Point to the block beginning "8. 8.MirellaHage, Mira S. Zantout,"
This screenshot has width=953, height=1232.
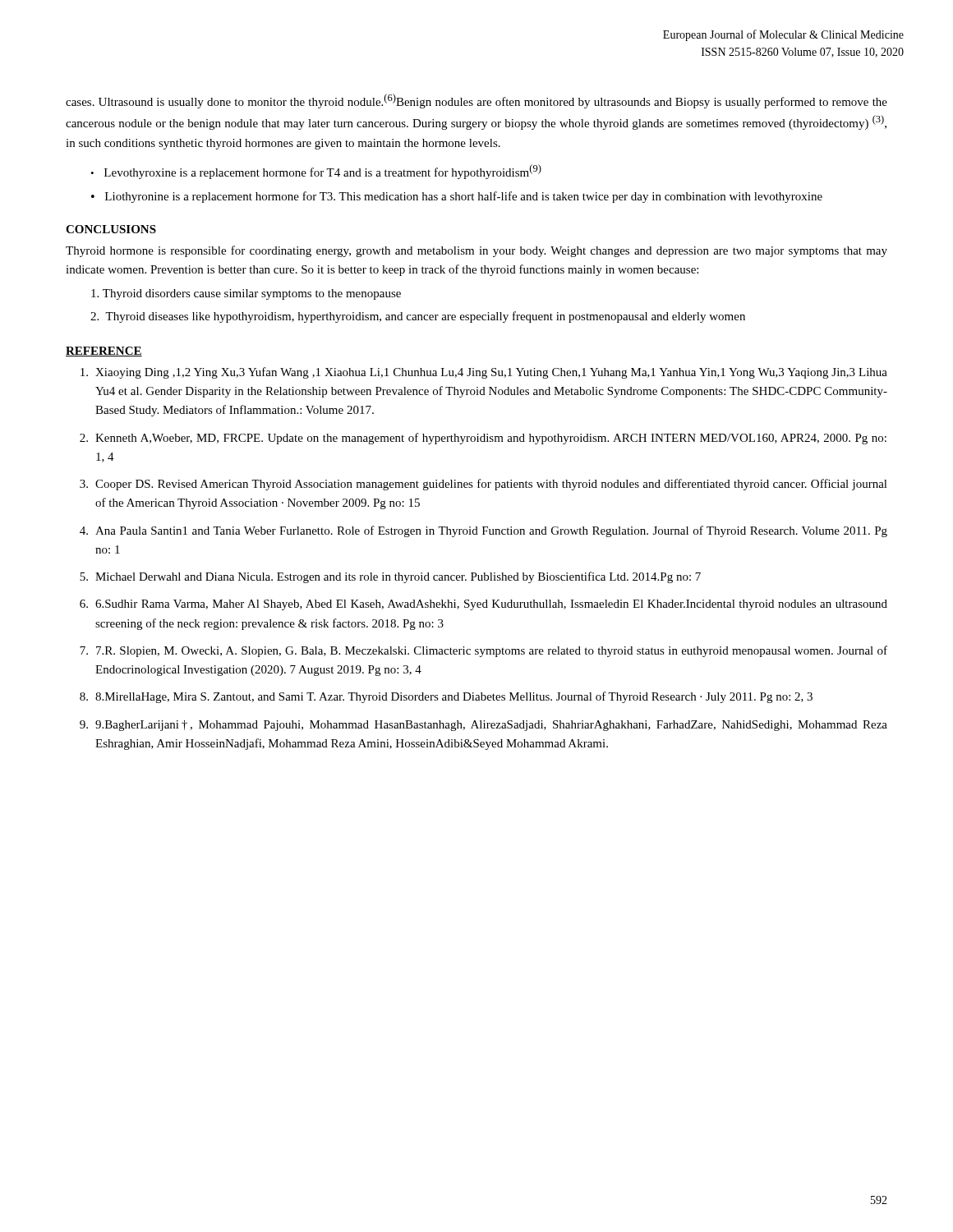pyautogui.click(x=476, y=697)
